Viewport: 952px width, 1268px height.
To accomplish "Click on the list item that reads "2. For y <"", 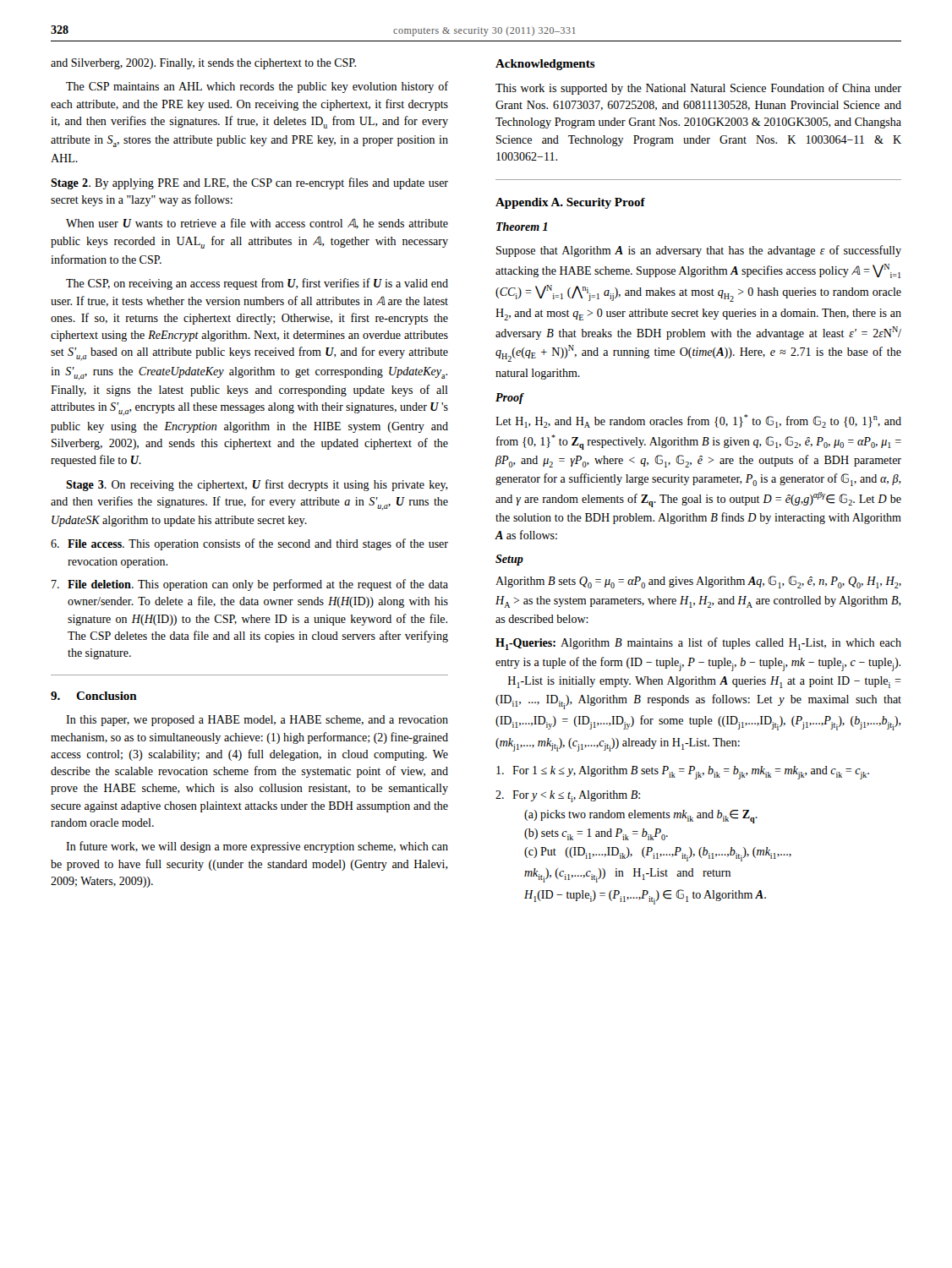I will point(698,848).
